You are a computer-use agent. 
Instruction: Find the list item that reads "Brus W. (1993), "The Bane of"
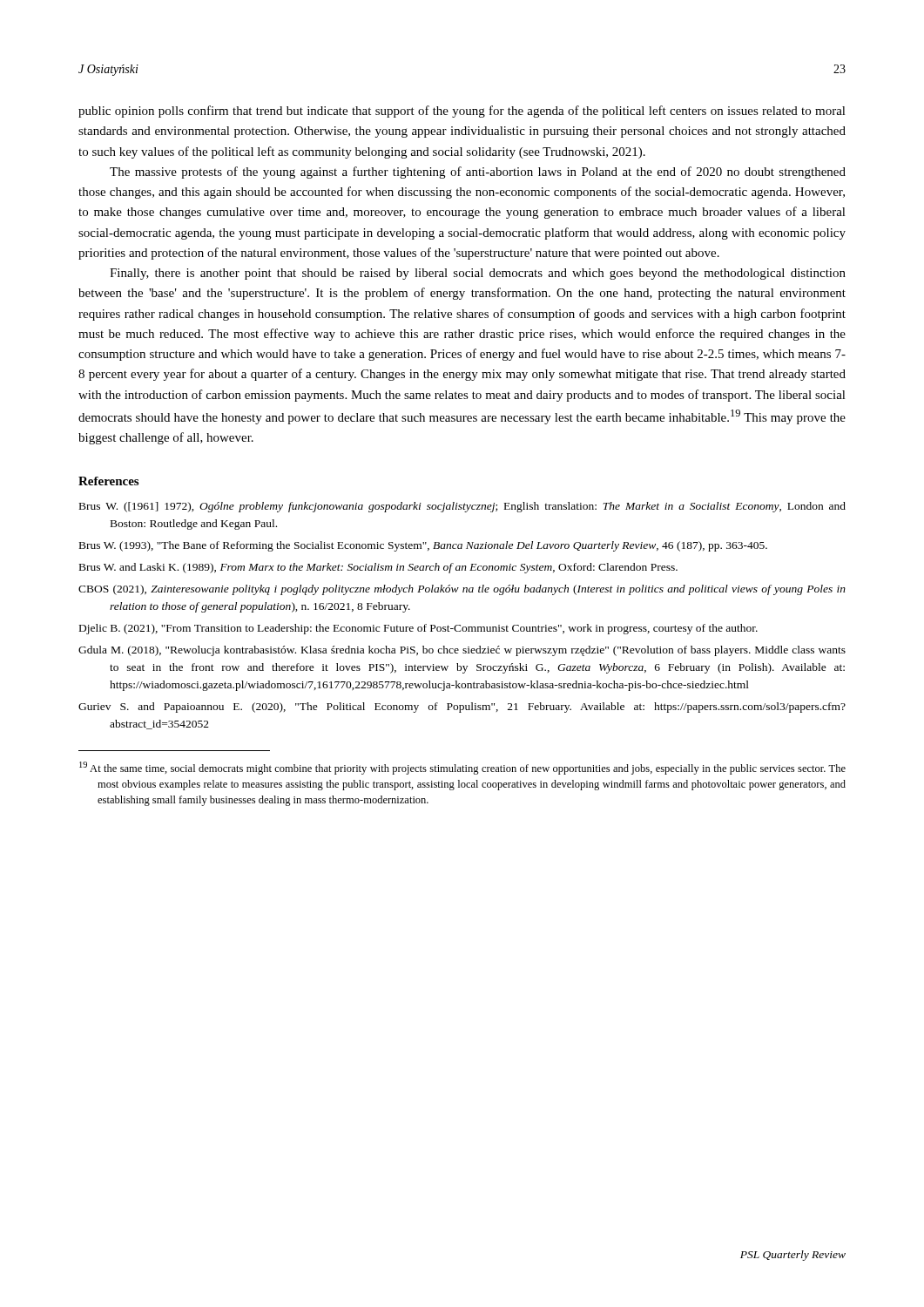click(x=462, y=546)
